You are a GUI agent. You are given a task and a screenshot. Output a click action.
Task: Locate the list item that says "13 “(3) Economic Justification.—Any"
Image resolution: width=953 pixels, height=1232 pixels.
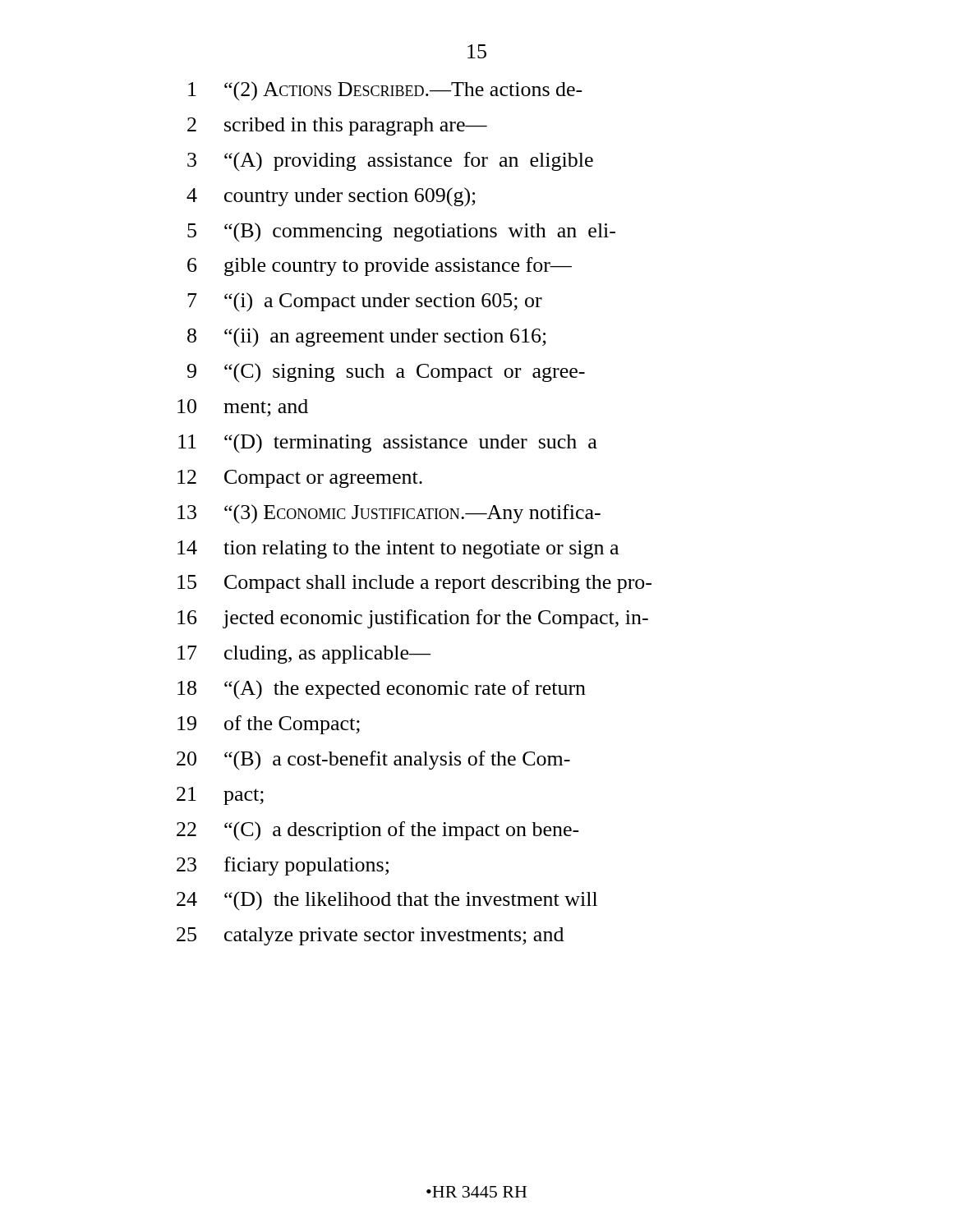point(493,513)
